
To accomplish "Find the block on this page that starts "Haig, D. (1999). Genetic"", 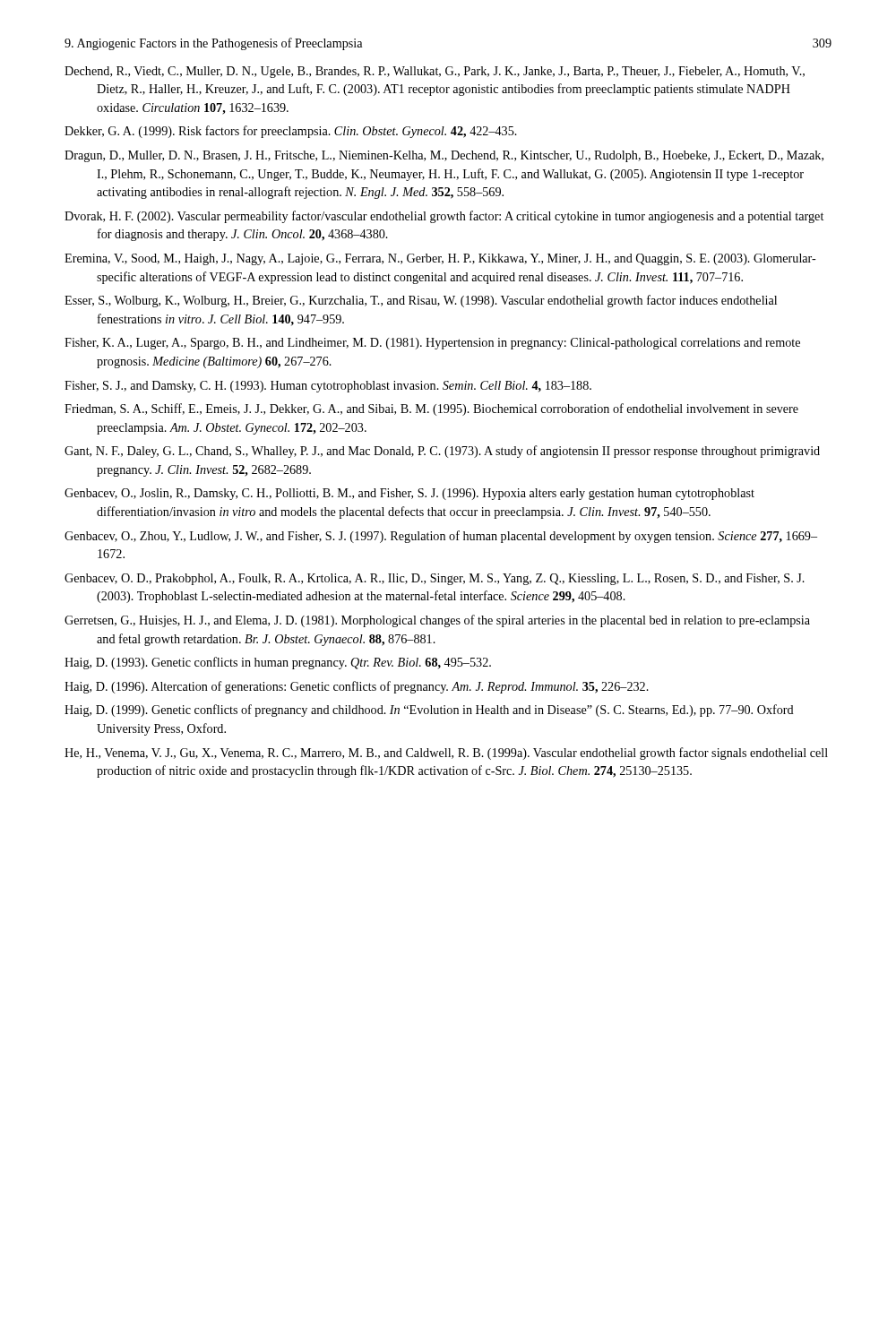I will click(429, 719).
